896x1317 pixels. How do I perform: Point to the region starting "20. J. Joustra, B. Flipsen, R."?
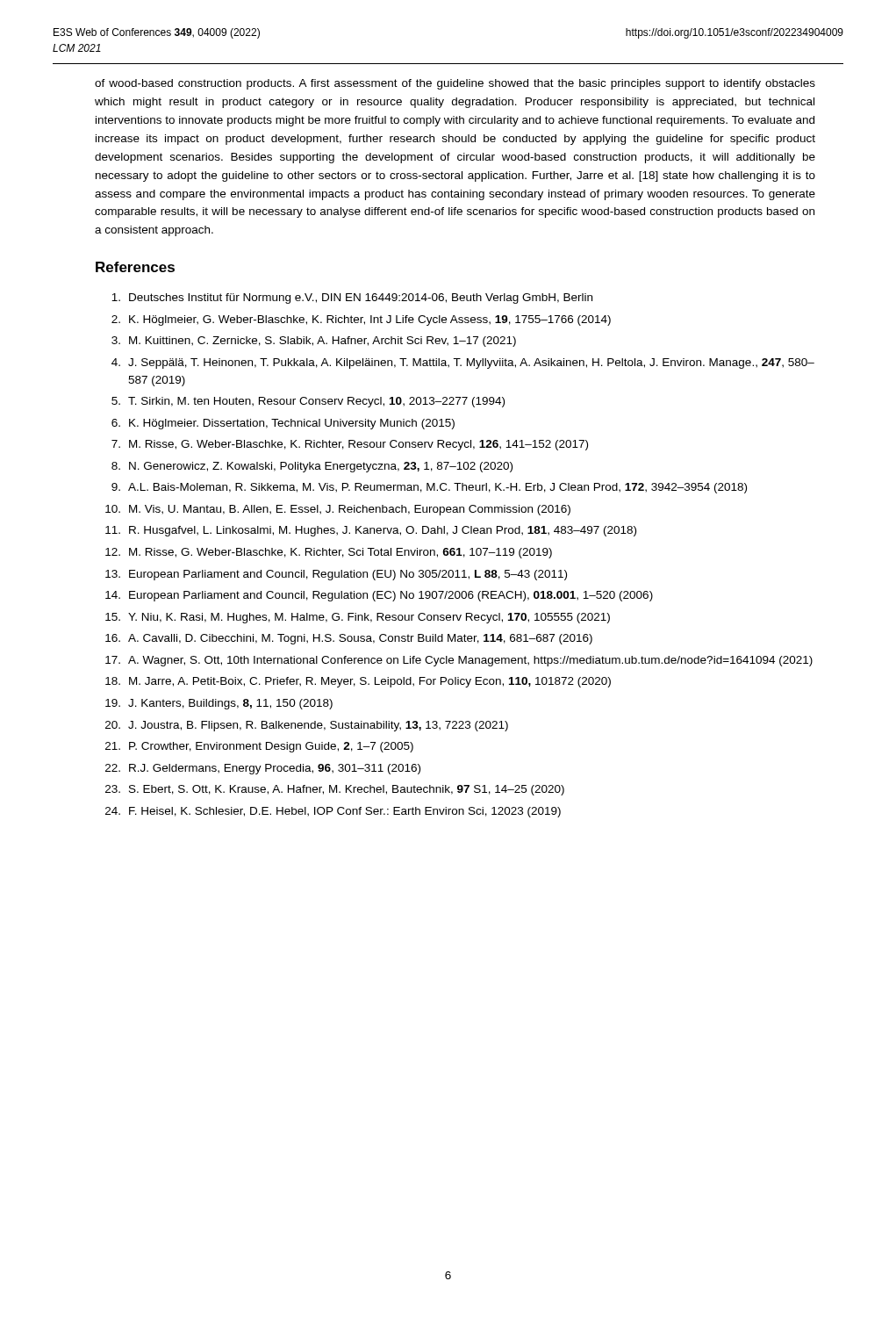[x=455, y=725]
